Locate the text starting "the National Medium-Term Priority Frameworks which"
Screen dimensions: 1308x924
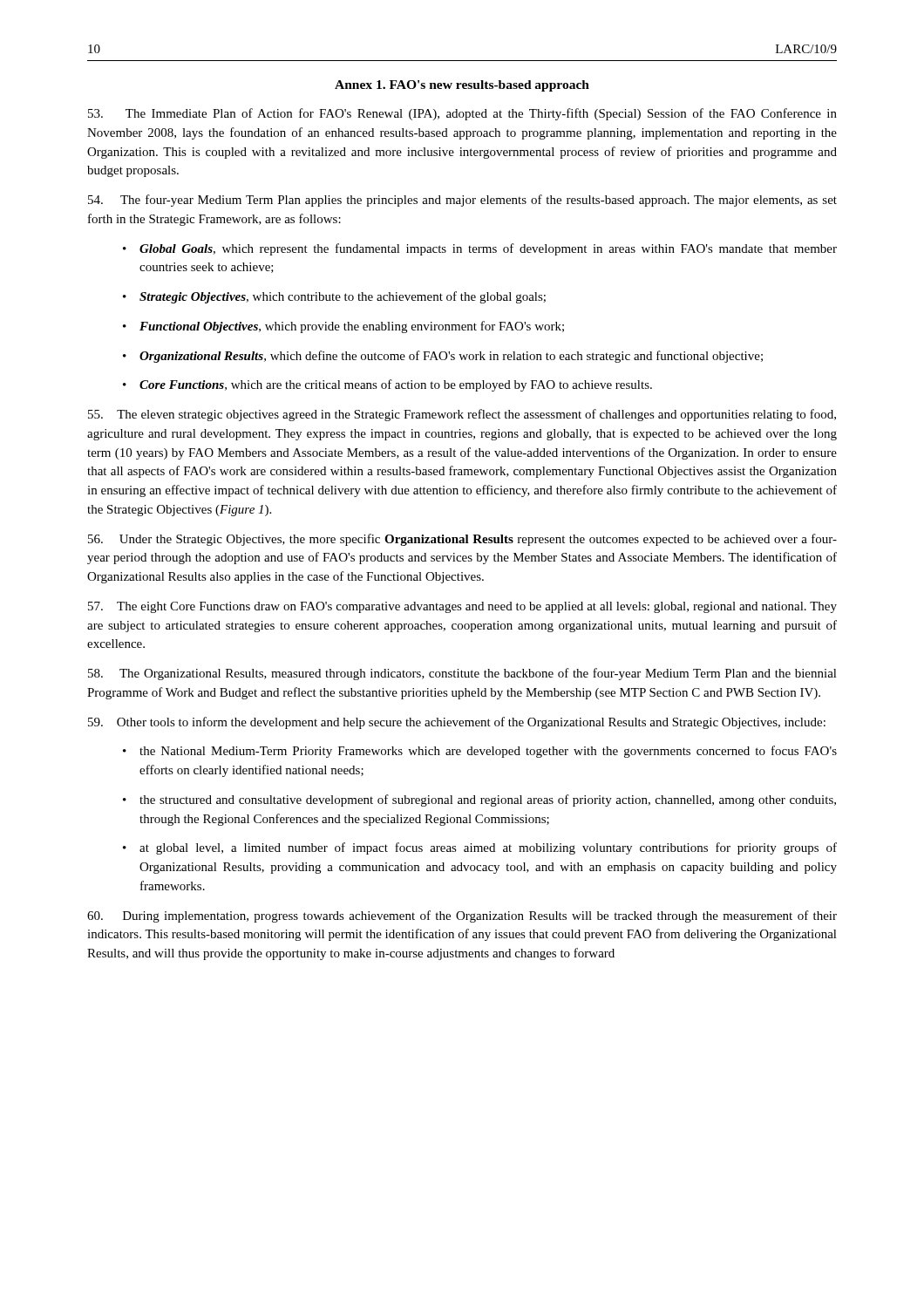pyautogui.click(x=488, y=761)
